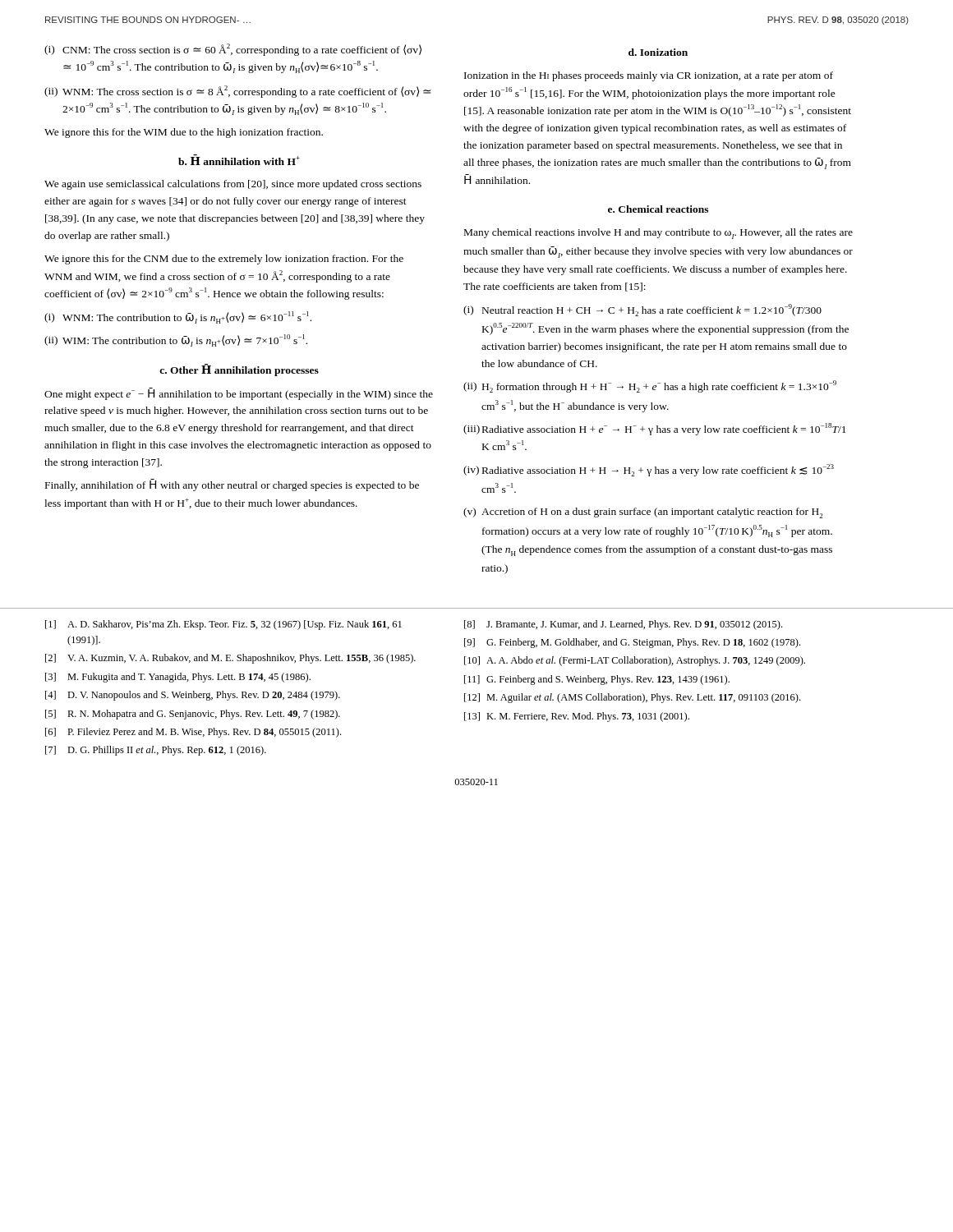Navigate to the region starting "[7]D. G. Phillips II et al., Phys. Rep."
The width and height of the screenshot is (953, 1232).
point(239,751)
